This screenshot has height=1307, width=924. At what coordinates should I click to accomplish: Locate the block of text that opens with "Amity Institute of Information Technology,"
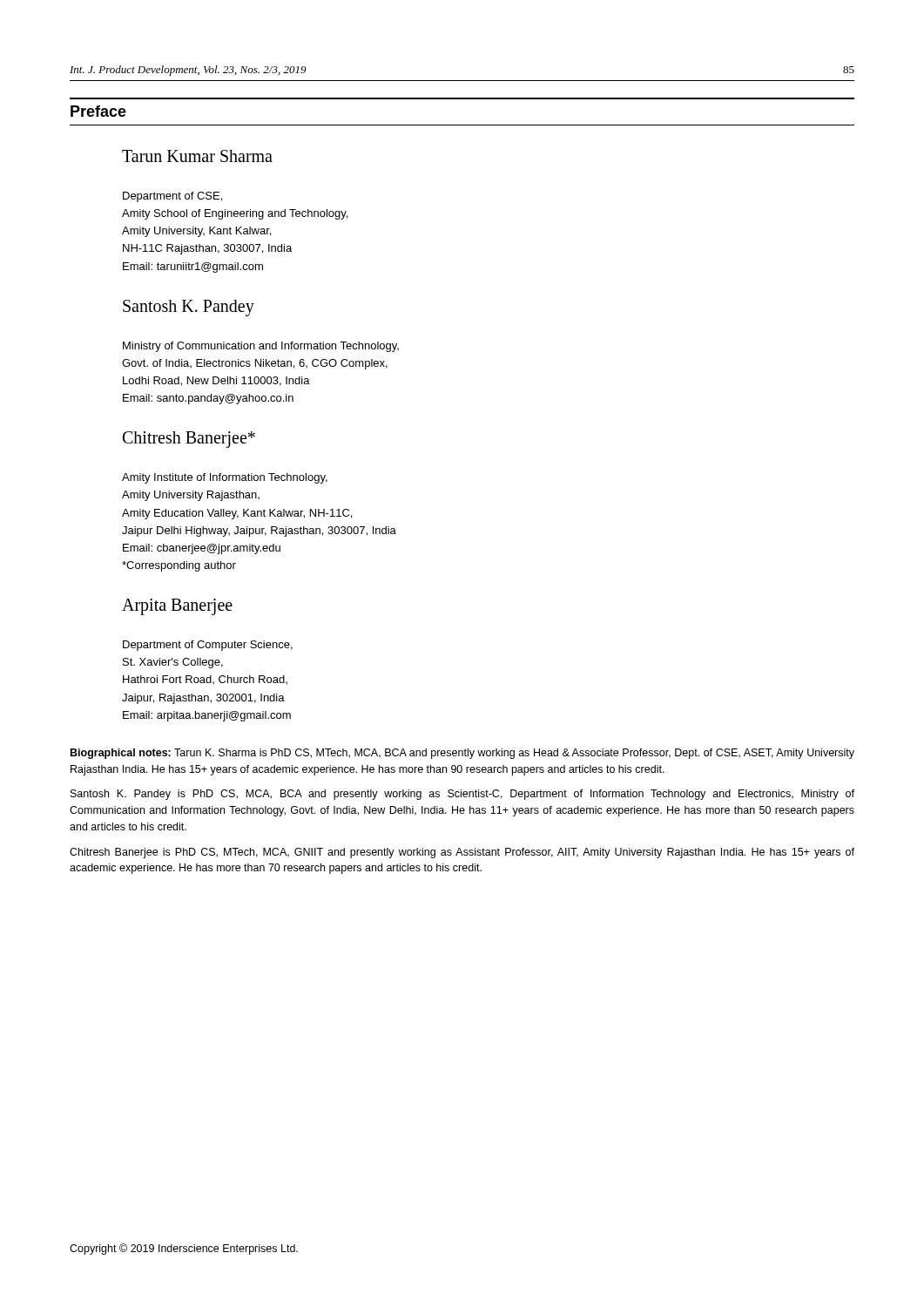coord(225,478)
